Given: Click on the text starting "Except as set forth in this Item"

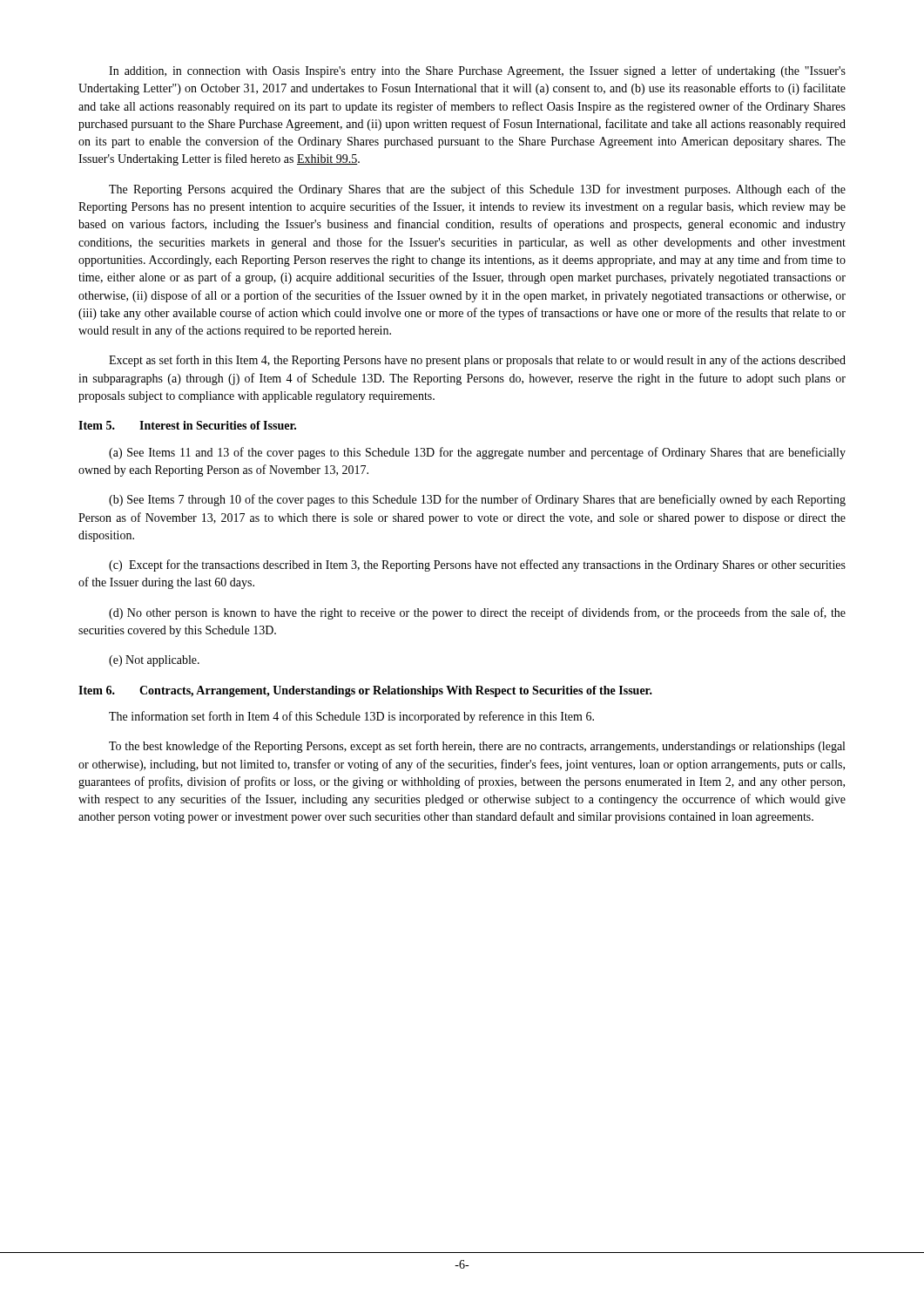Looking at the screenshot, I should click(x=462, y=379).
